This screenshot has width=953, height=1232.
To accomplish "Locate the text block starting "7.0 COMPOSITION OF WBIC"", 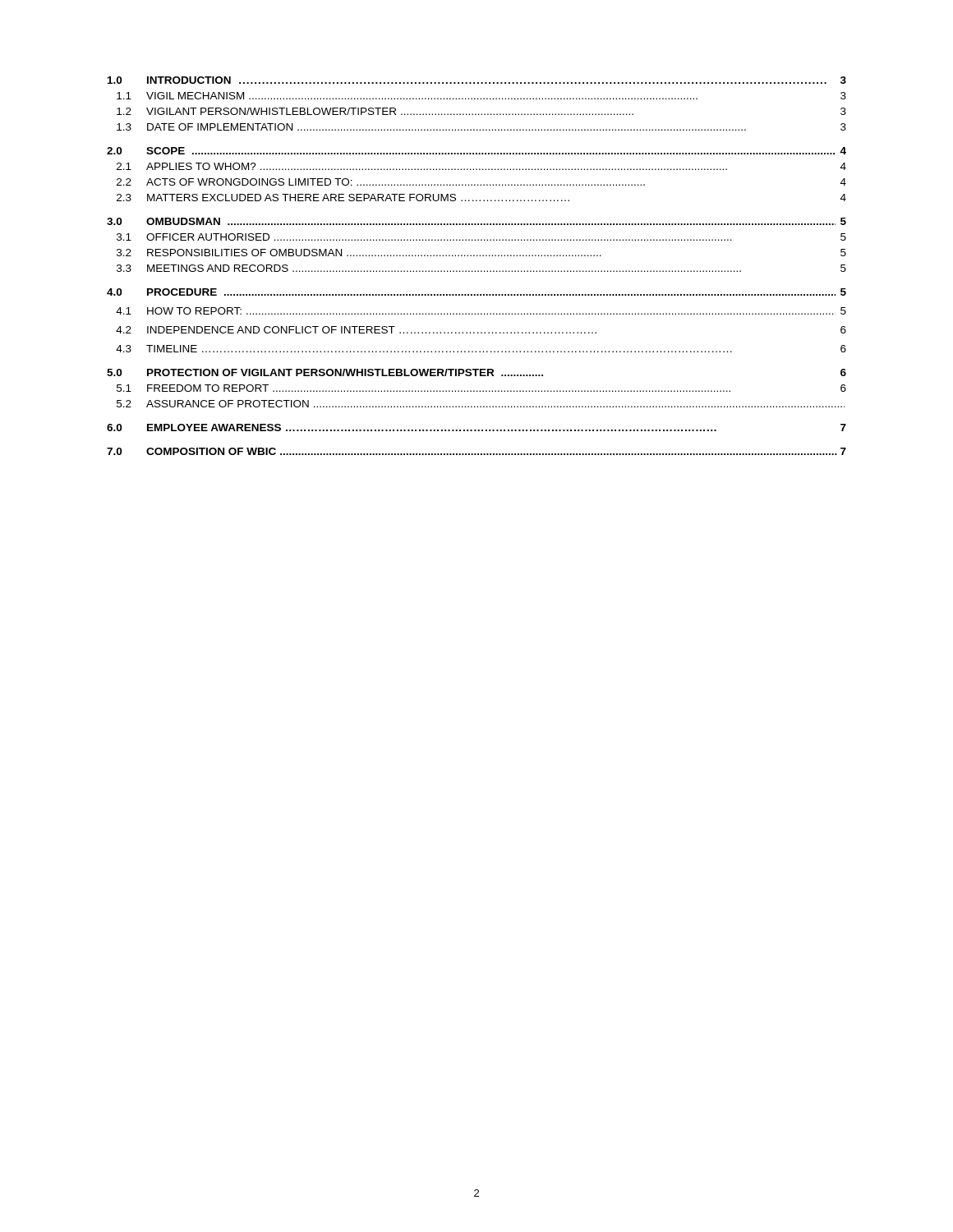I will (x=476, y=451).
